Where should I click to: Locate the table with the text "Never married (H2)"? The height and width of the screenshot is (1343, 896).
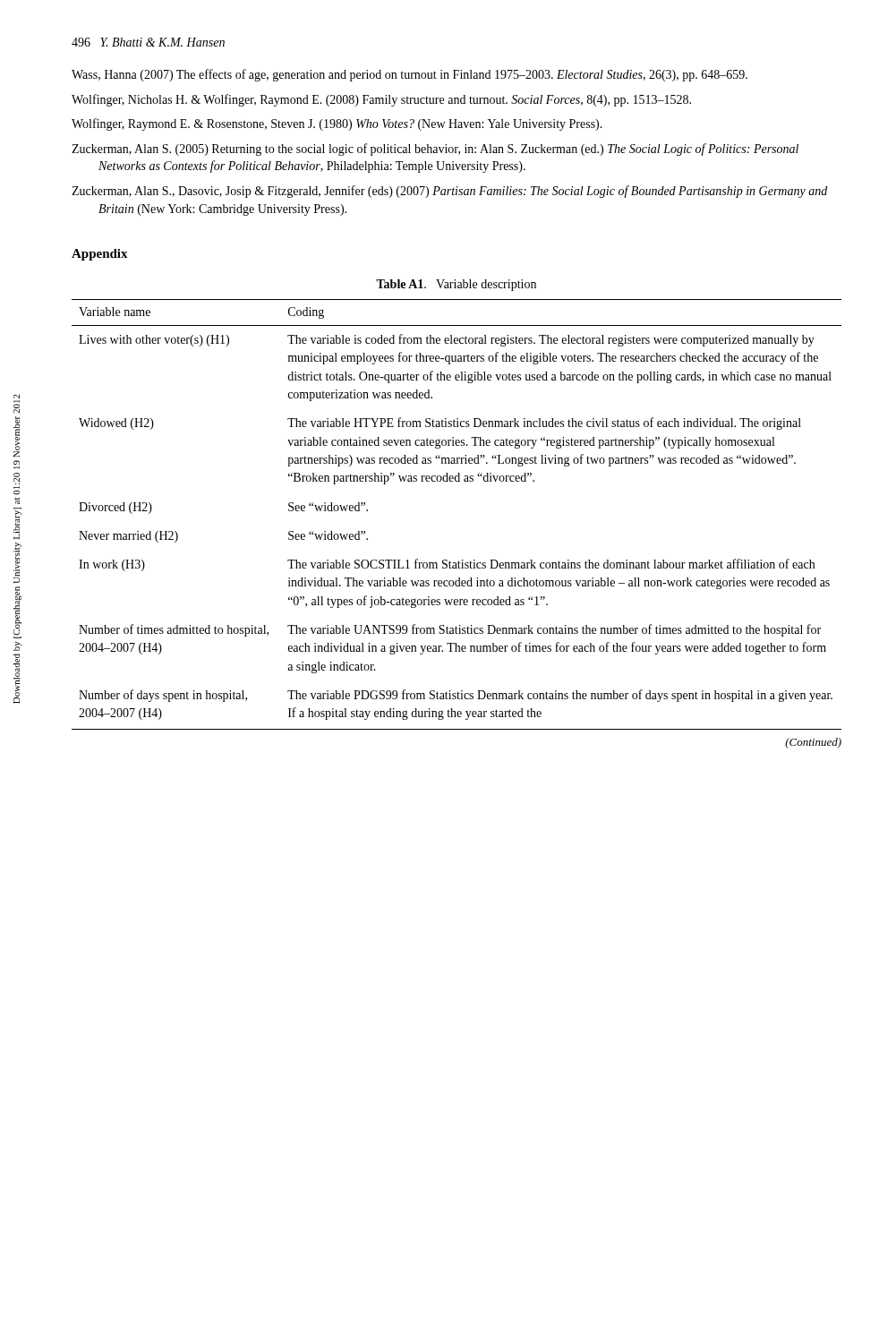coord(457,514)
